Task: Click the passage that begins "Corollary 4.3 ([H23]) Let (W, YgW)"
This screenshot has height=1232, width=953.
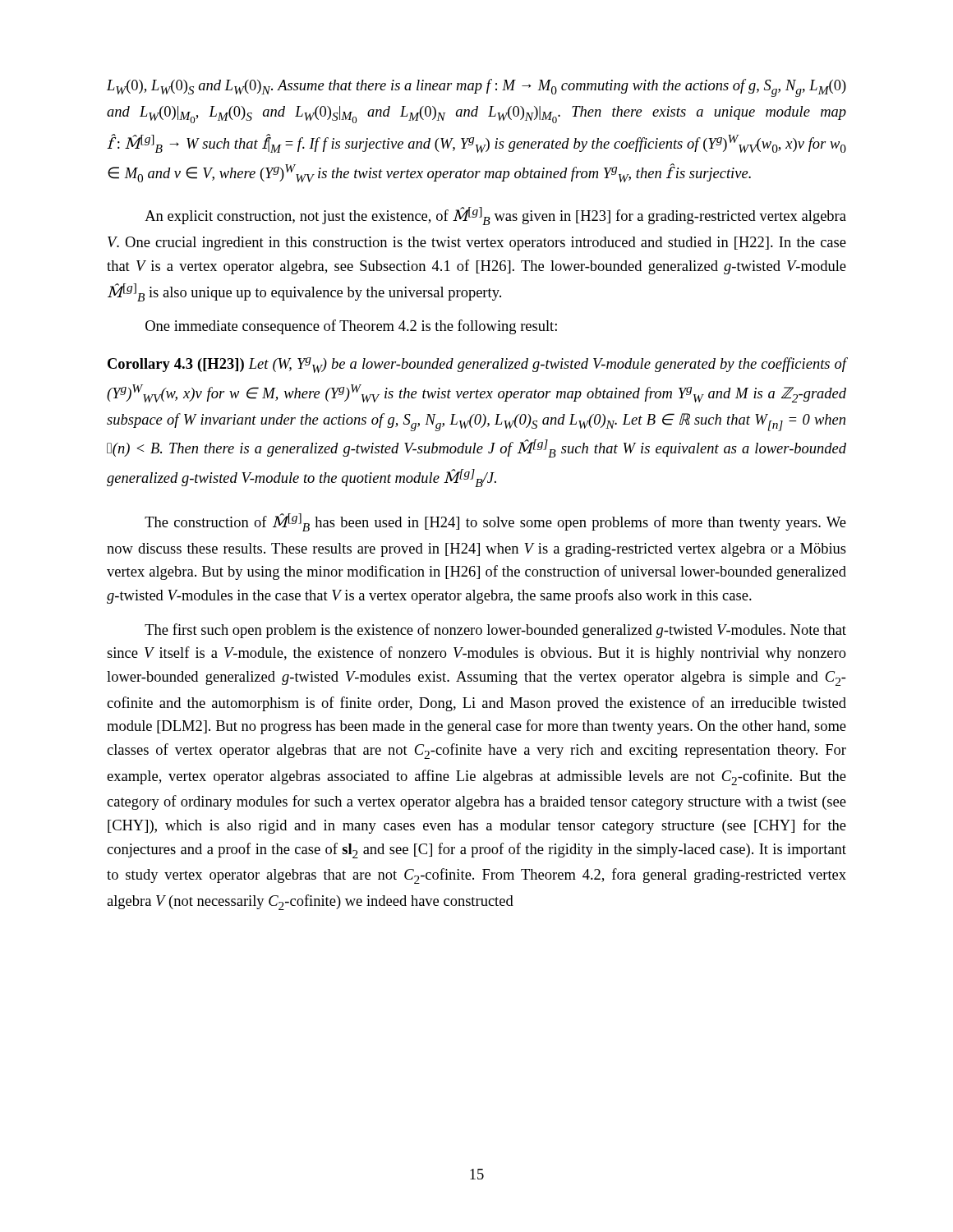Action: coord(476,421)
